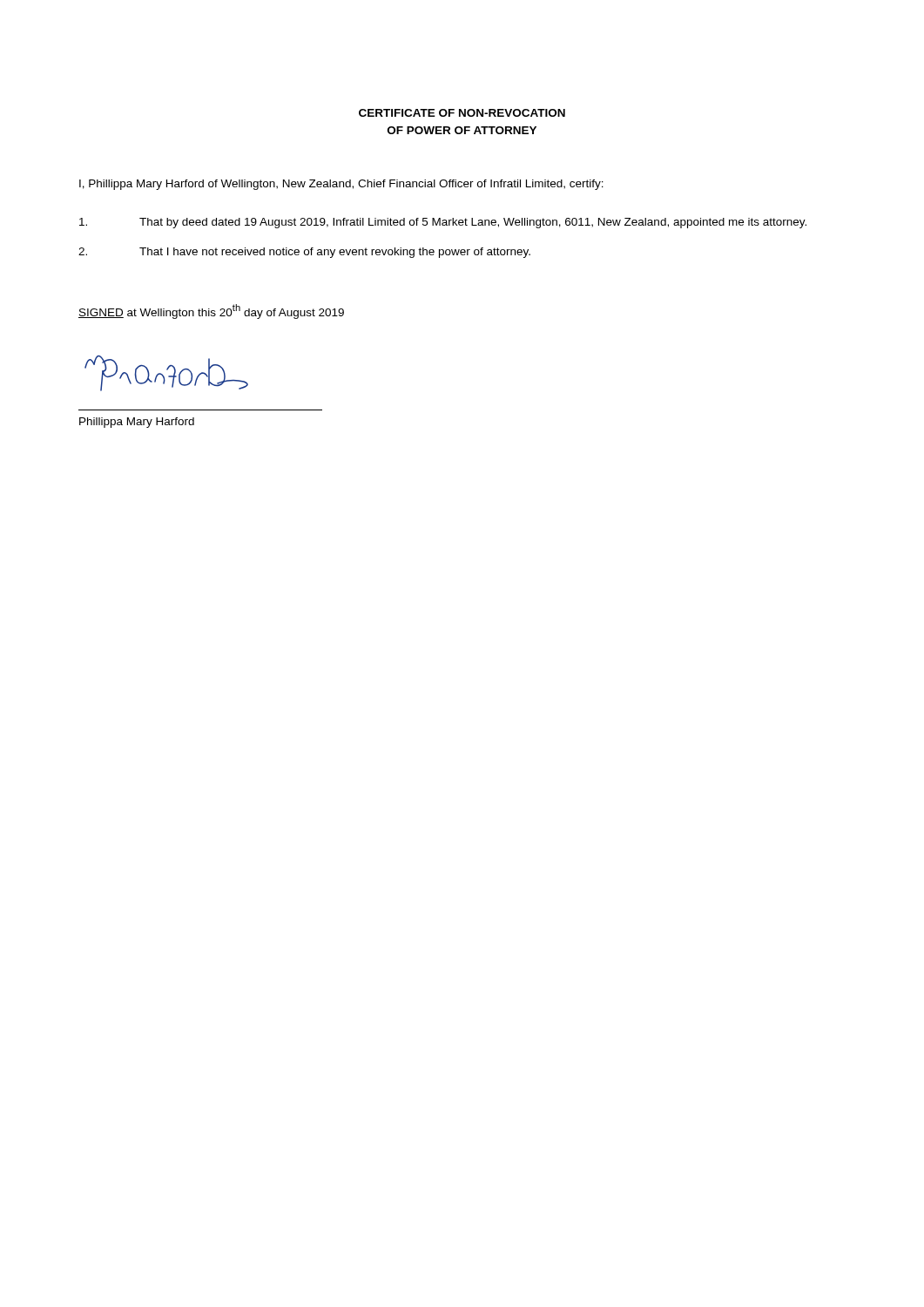Navigate to the element starting "SIGNED at Wellington this 20th day of"
The height and width of the screenshot is (1307, 924).
point(211,312)
